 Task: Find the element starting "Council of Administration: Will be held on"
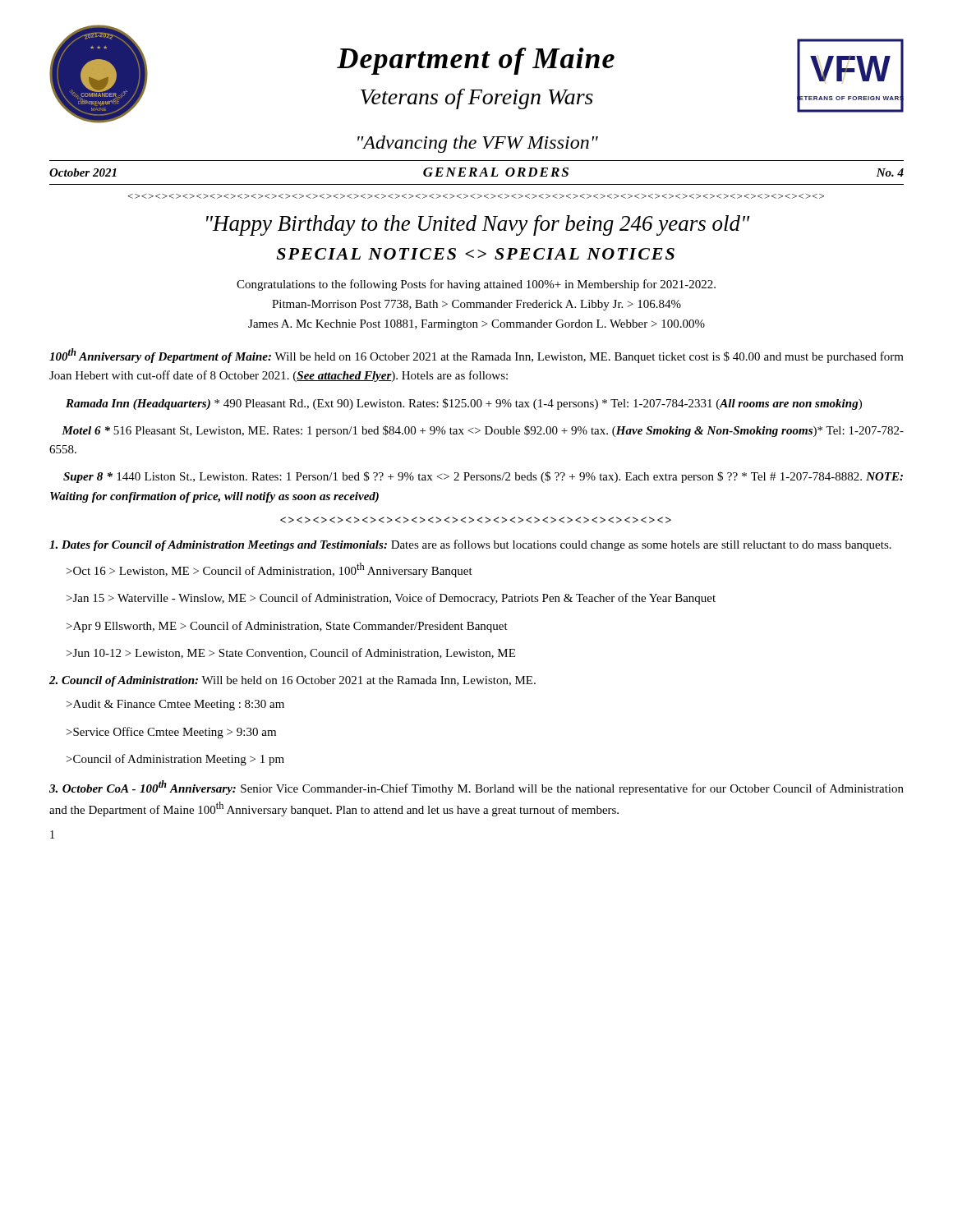293,680
